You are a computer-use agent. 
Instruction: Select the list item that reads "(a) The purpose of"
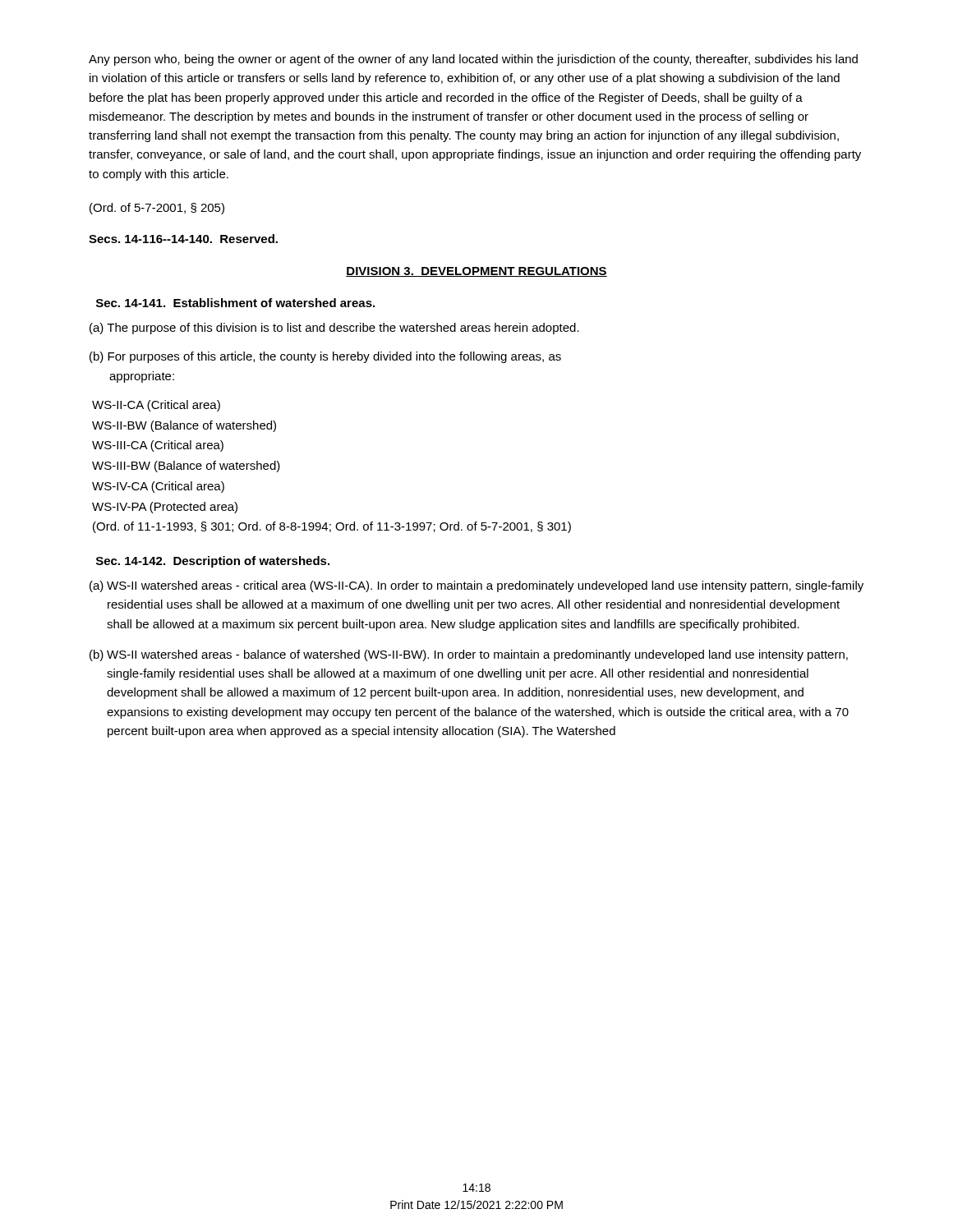point(334,327)
